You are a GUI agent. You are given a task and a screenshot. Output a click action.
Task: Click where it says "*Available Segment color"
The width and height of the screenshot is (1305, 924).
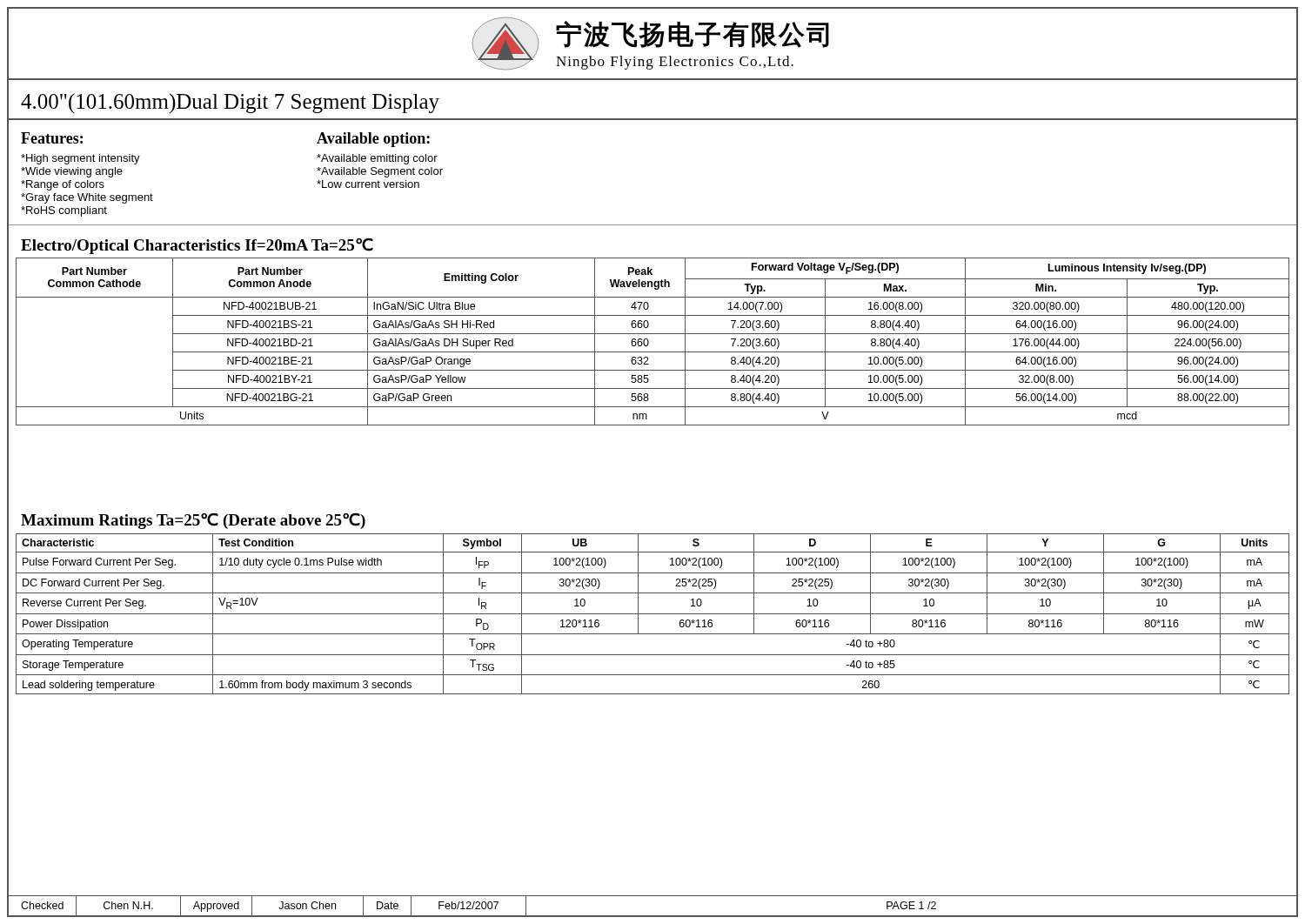(380, 171)
